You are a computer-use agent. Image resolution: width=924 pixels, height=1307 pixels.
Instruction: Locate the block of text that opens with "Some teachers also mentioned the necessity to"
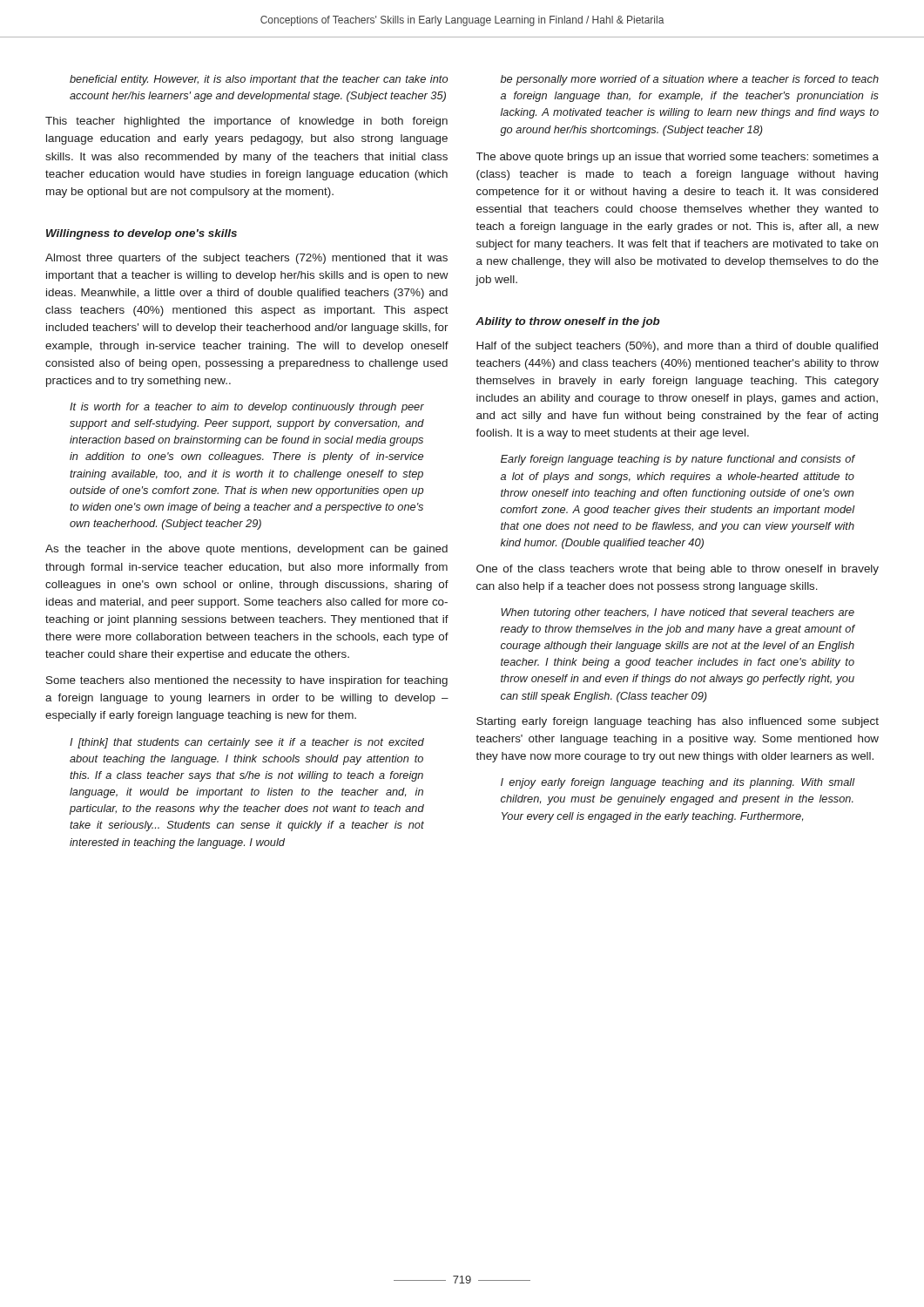coord(247,698)
